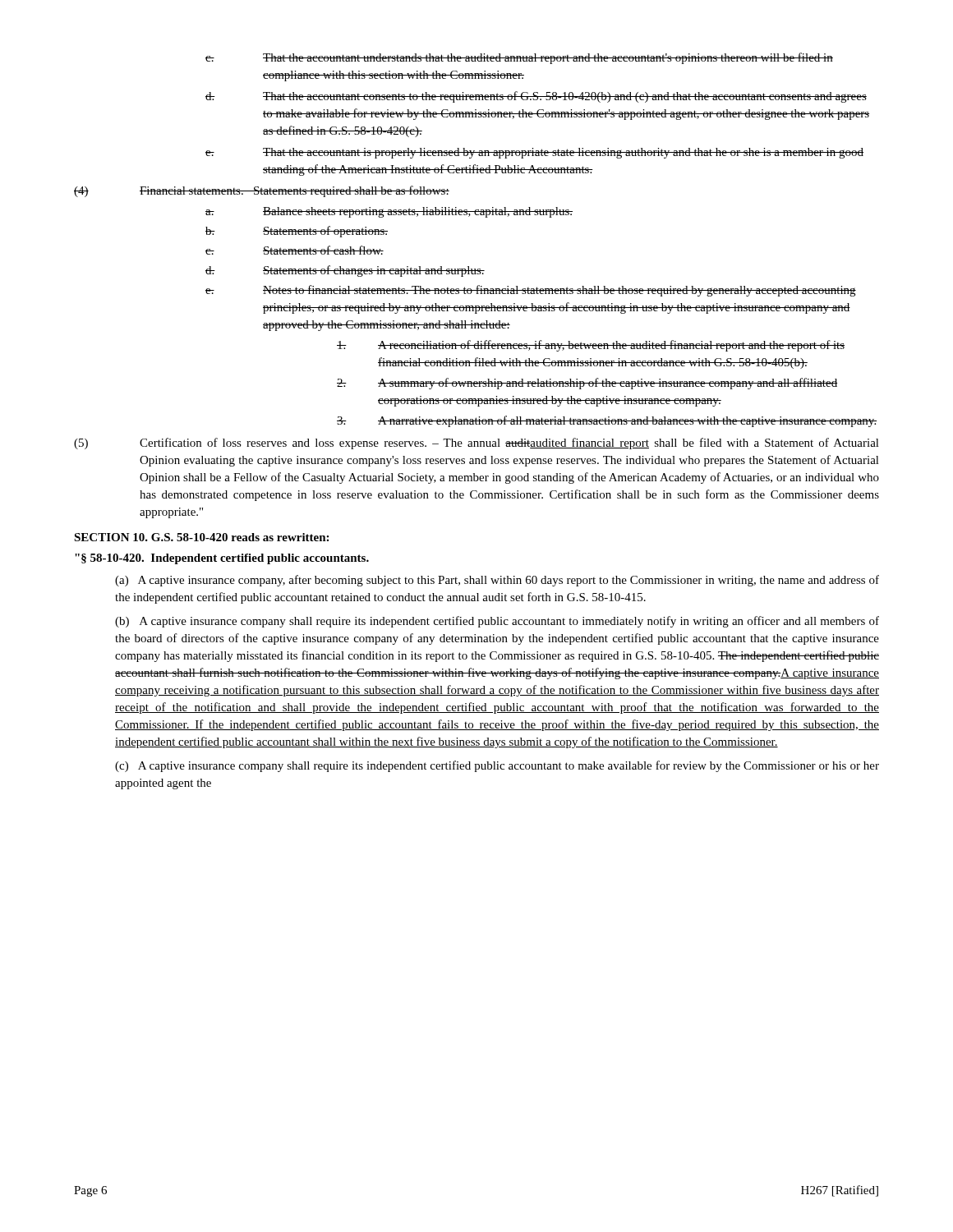Screen dimensions: 1232x953
Task: Point to the block beginning "A reconciliation of differences, if any,"
Action: coord(608,354)
